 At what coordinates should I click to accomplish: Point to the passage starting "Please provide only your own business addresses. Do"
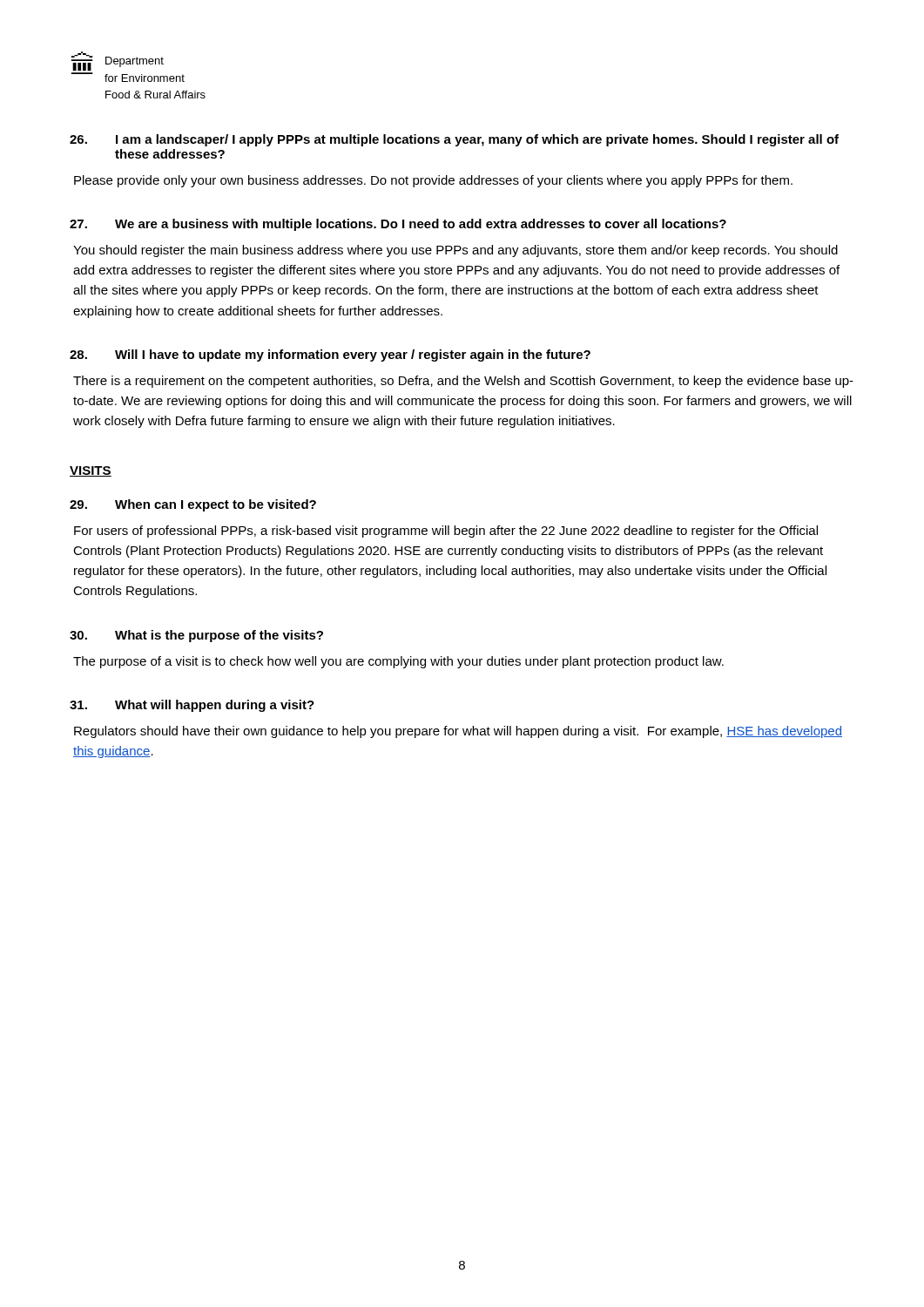coord(433,180)
